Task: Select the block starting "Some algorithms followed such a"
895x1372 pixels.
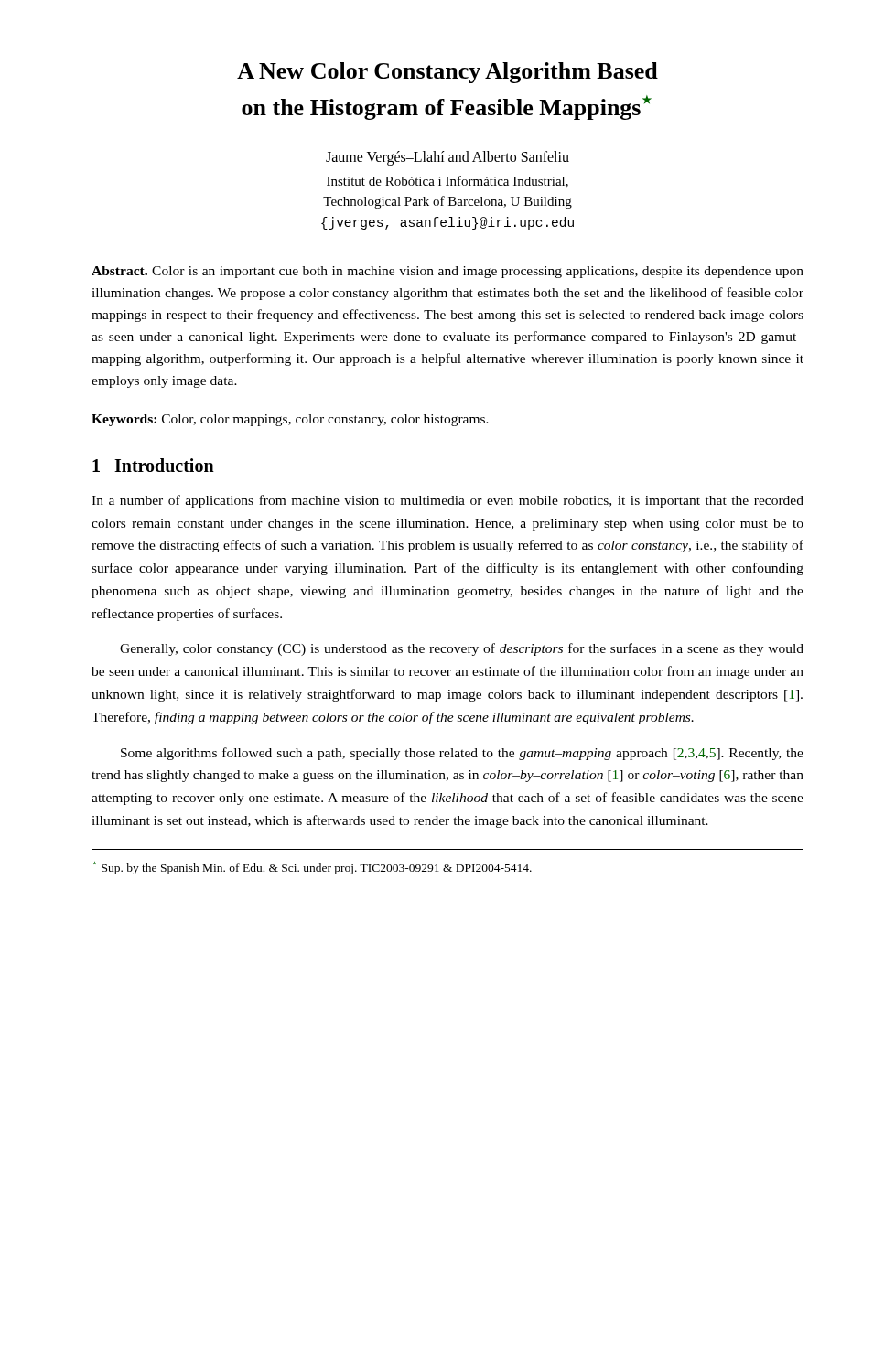Action: coord(448,786)
